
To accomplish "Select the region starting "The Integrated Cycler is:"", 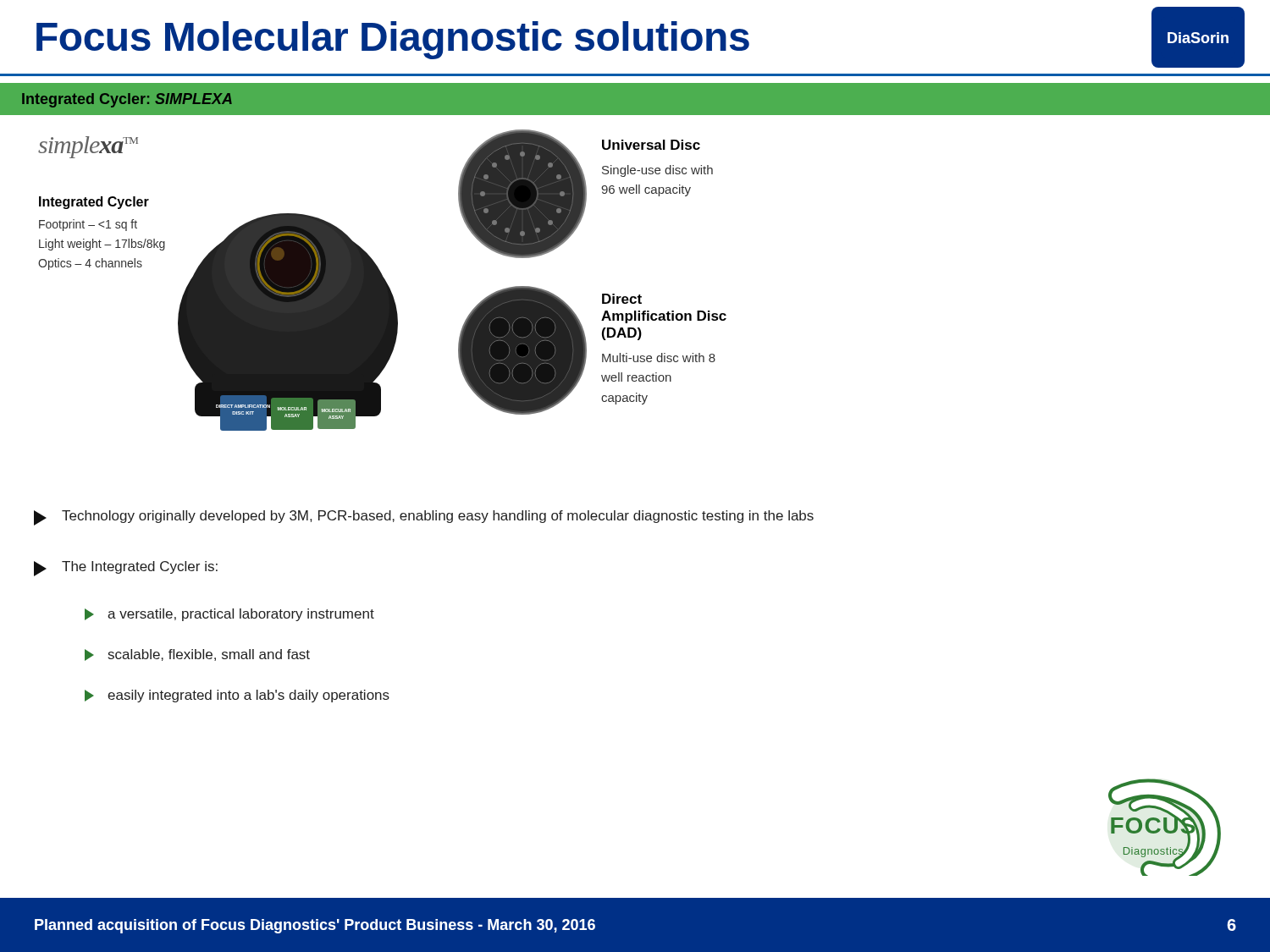I will pos(126,567).
